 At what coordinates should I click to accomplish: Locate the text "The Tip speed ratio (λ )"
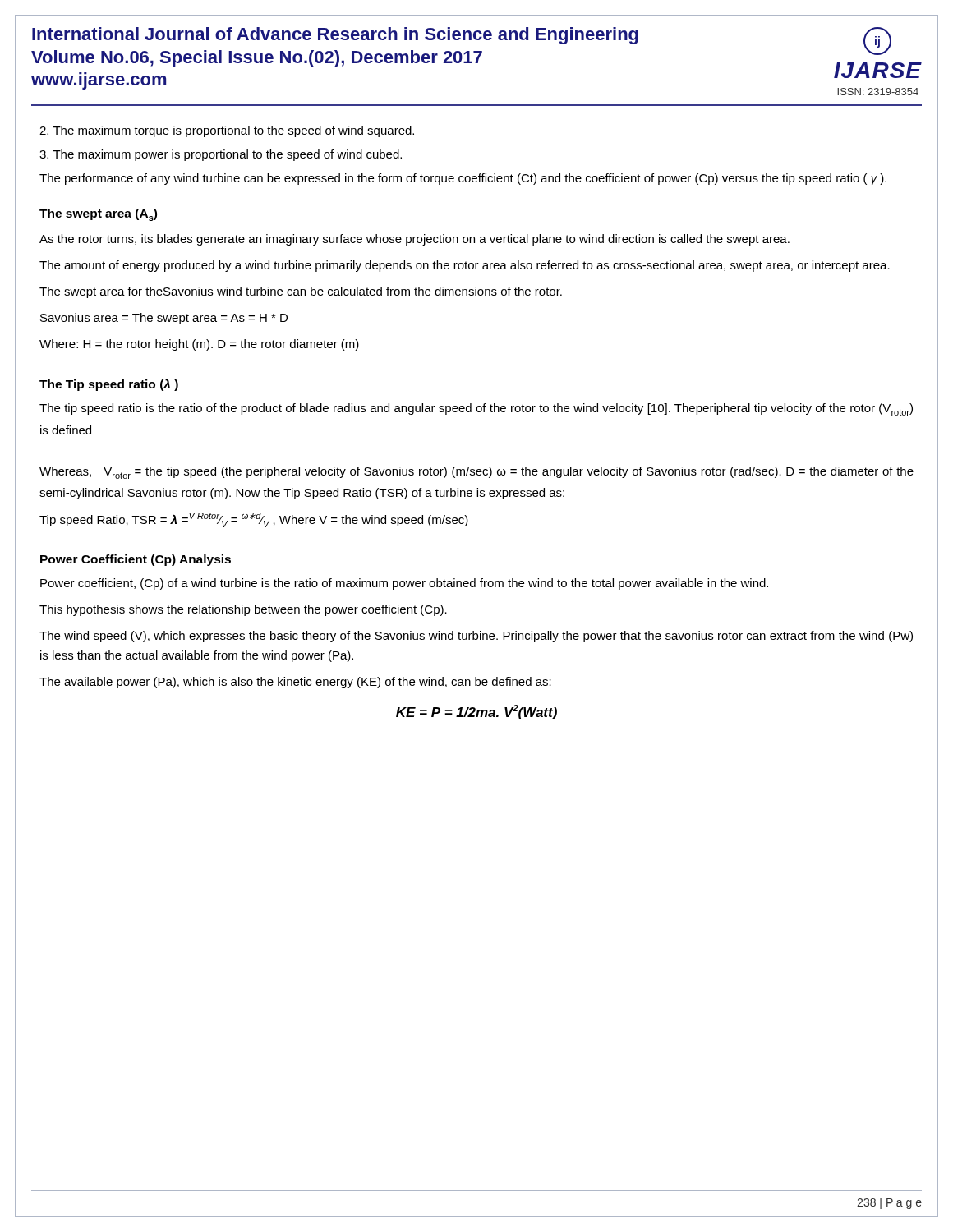(109, 384)
